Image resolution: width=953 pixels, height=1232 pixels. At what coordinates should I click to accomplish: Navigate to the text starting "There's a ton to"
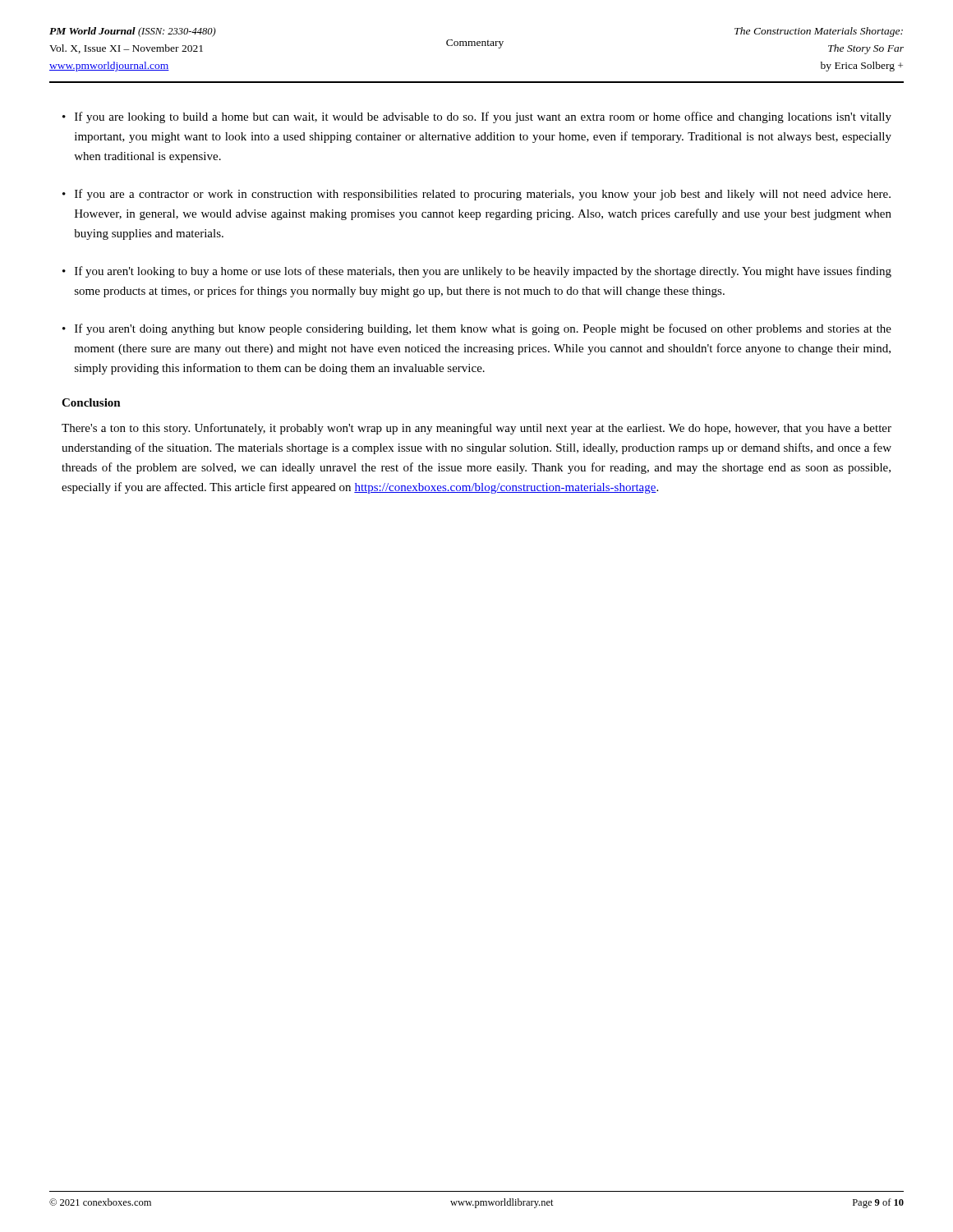(476, 458)
